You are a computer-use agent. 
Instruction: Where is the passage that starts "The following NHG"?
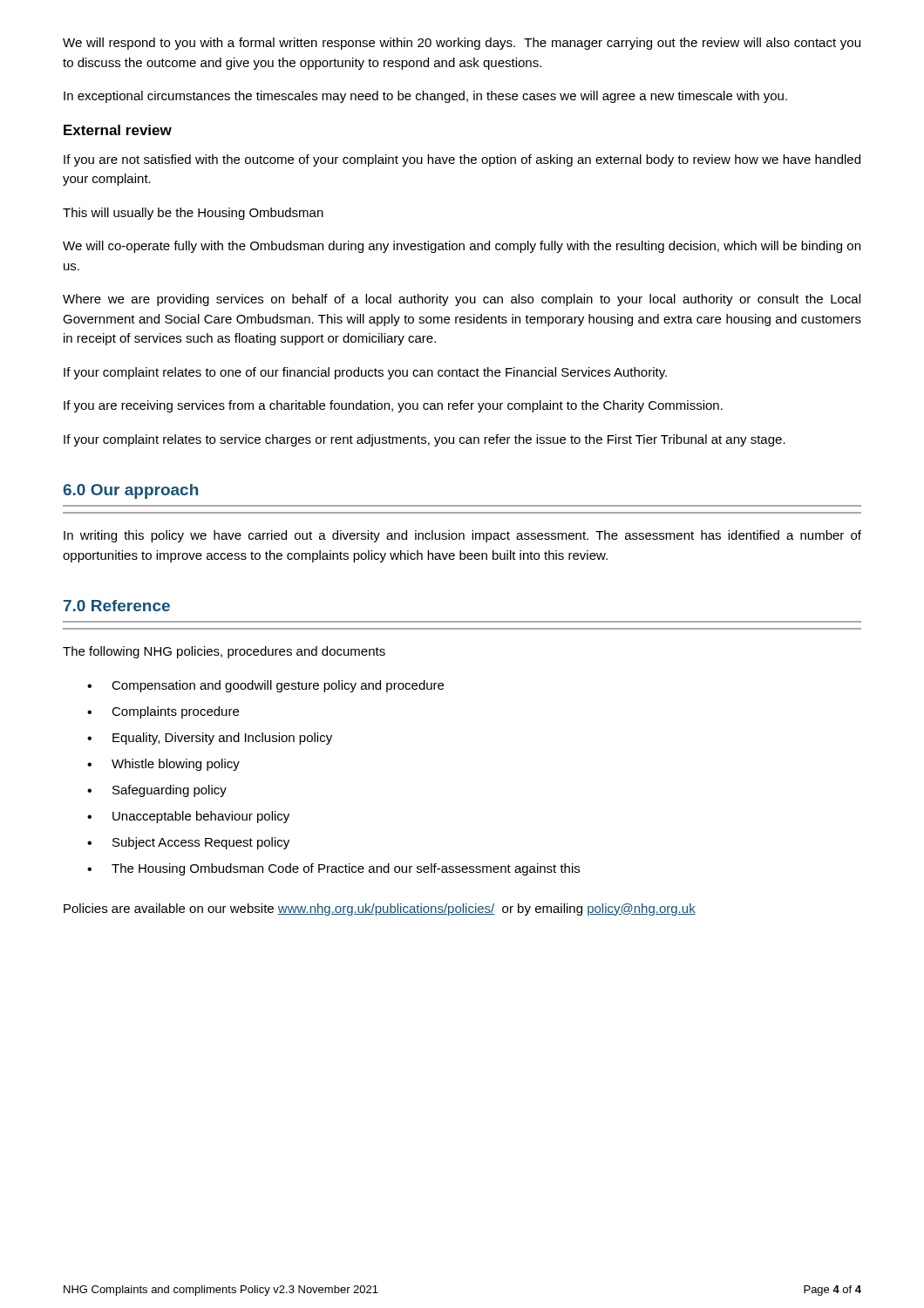224,651
